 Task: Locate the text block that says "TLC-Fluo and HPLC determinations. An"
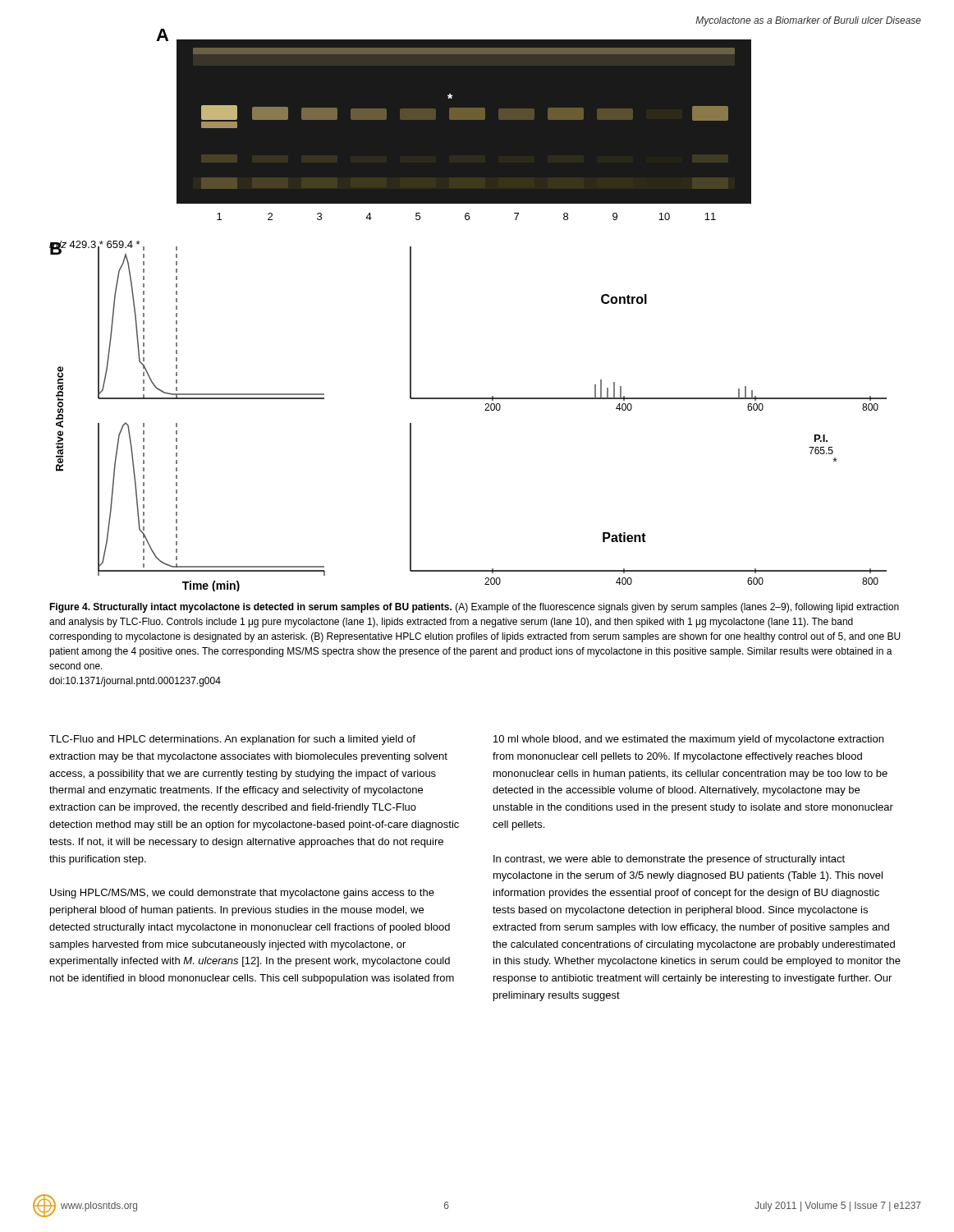pyautogui.click(x=232, y=740)
